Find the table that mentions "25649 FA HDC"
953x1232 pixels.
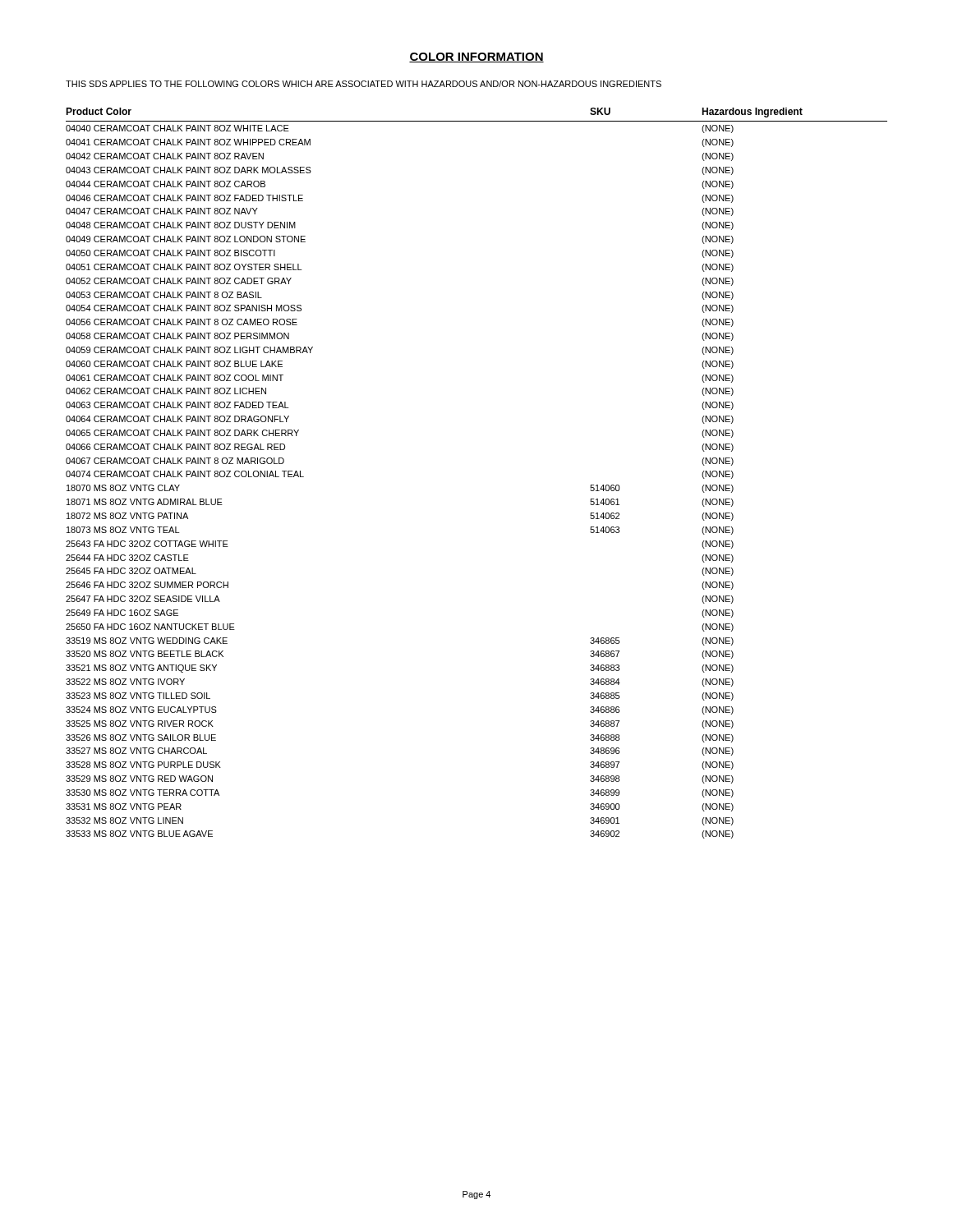point(476,473)
